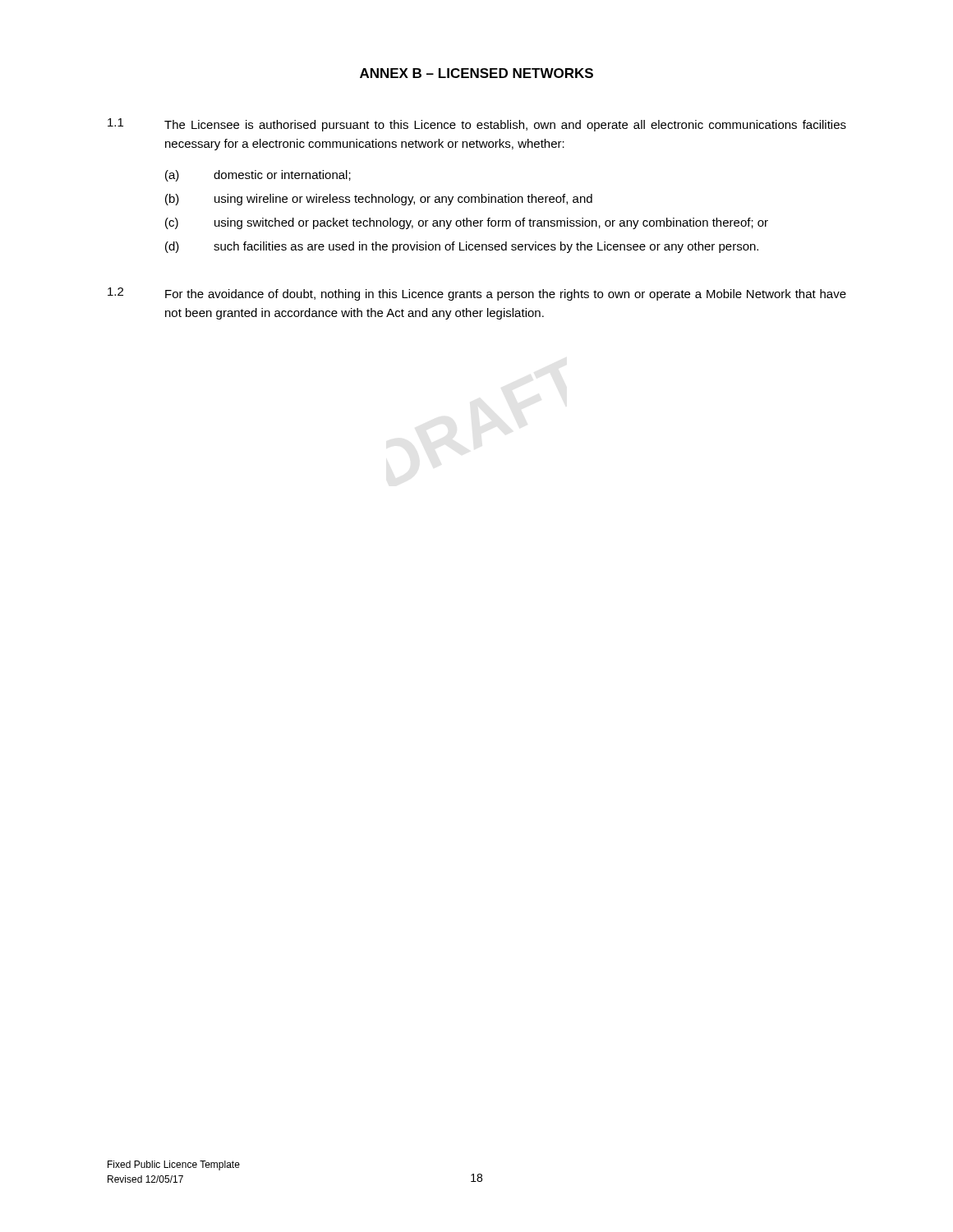Viewport: 953px width, 1232px height.
Task: Point to the title beginning "ANNEX B – LICENSED"
Action: tap(476, 73)
